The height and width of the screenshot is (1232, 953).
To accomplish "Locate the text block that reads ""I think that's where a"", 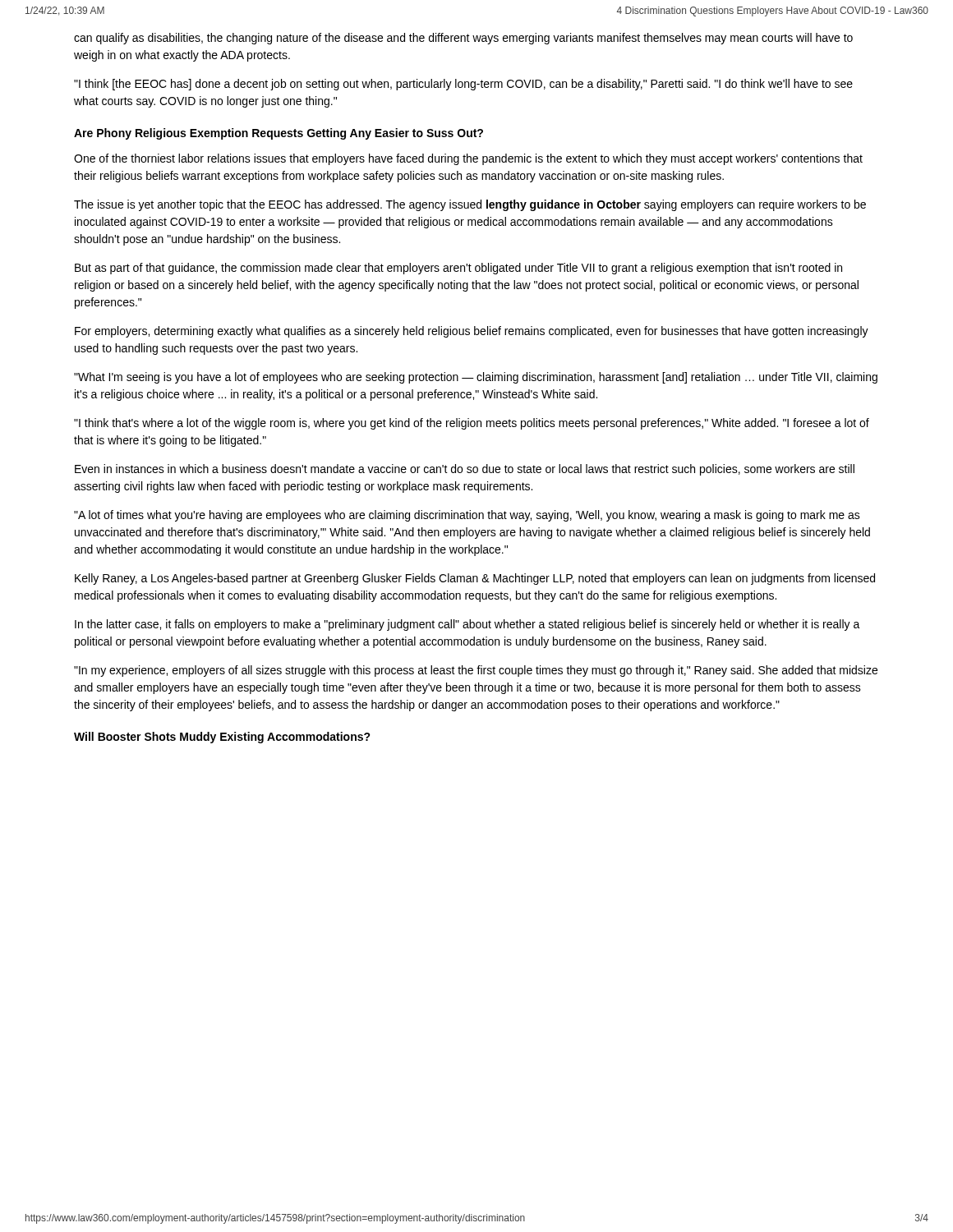I will tap(476, 432).
